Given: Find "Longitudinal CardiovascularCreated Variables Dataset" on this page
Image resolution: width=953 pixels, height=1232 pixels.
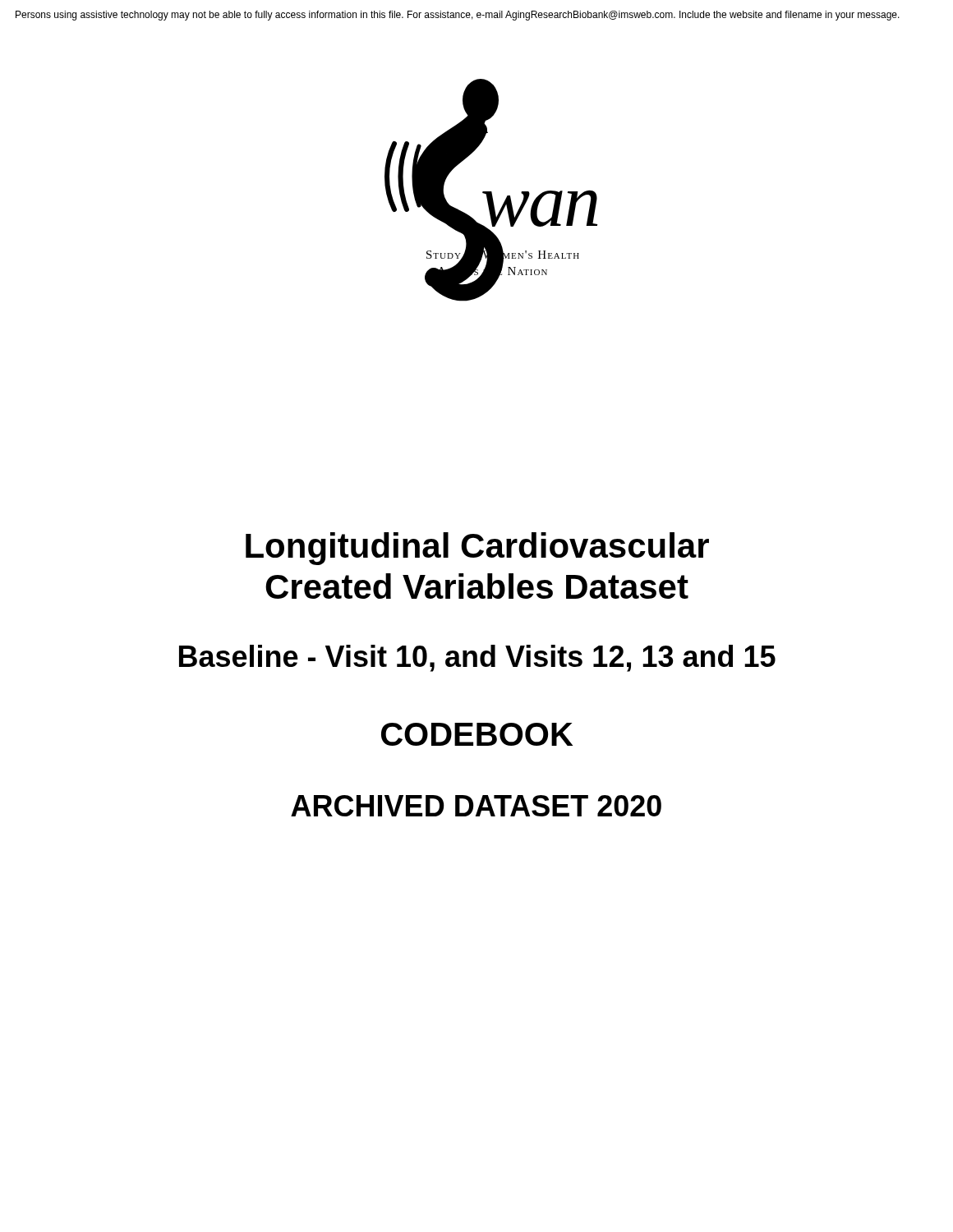Looking at the screenshot, I should click(x=476, y=566).
